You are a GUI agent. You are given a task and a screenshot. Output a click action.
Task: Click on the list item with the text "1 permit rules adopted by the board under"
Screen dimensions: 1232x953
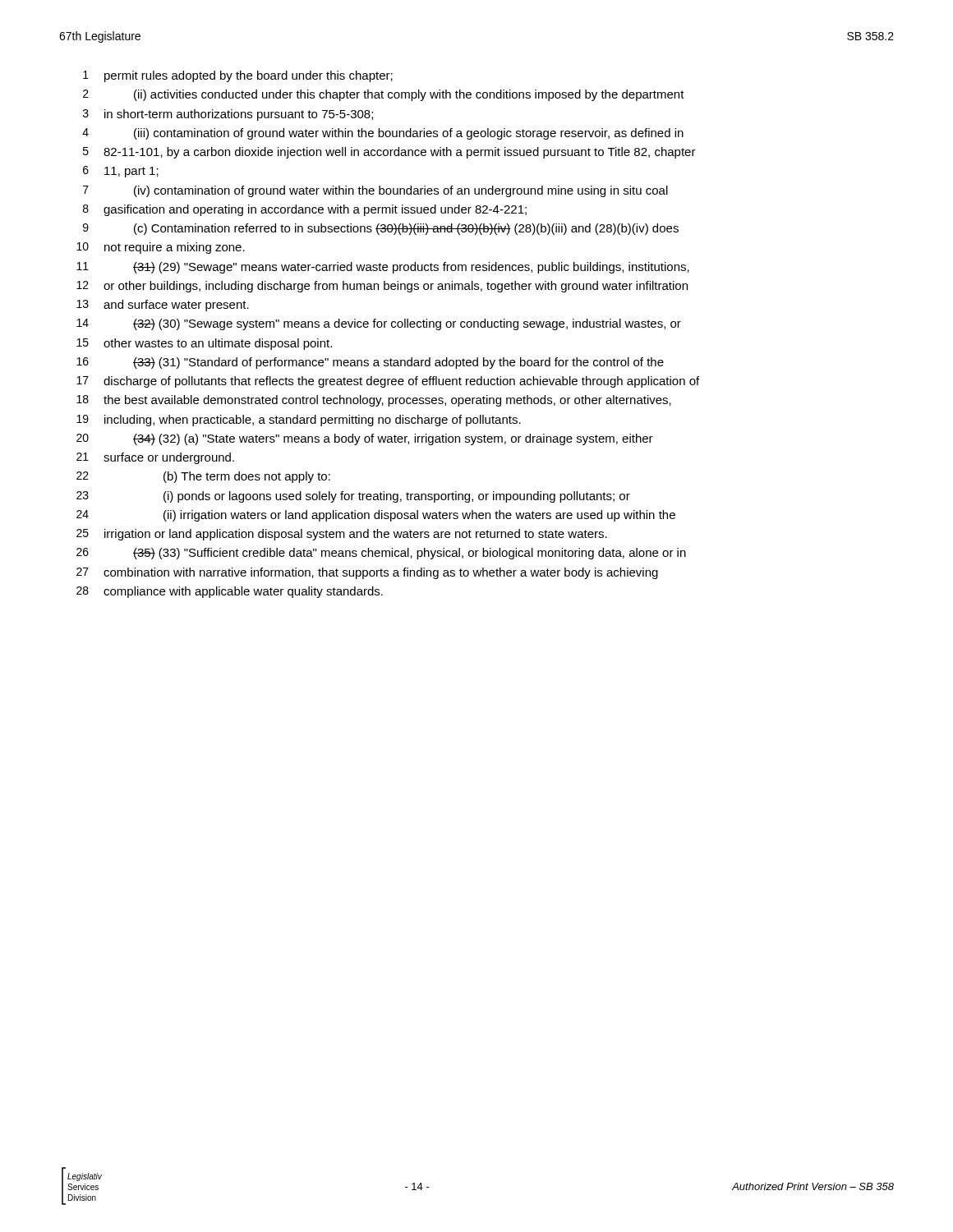(x=238, y=76)
